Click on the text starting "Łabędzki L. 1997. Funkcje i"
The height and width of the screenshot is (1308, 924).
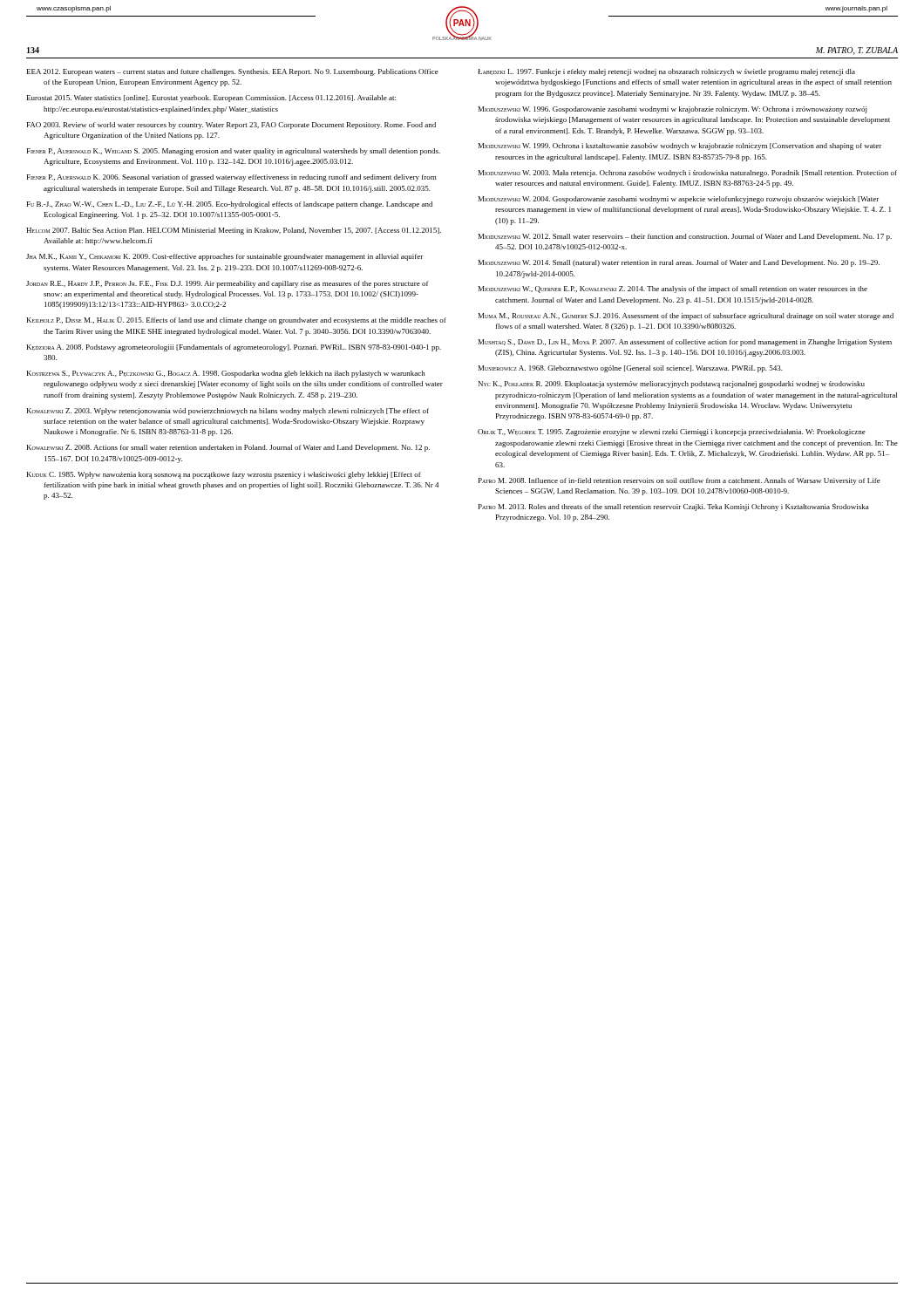[x=685, y=82]
